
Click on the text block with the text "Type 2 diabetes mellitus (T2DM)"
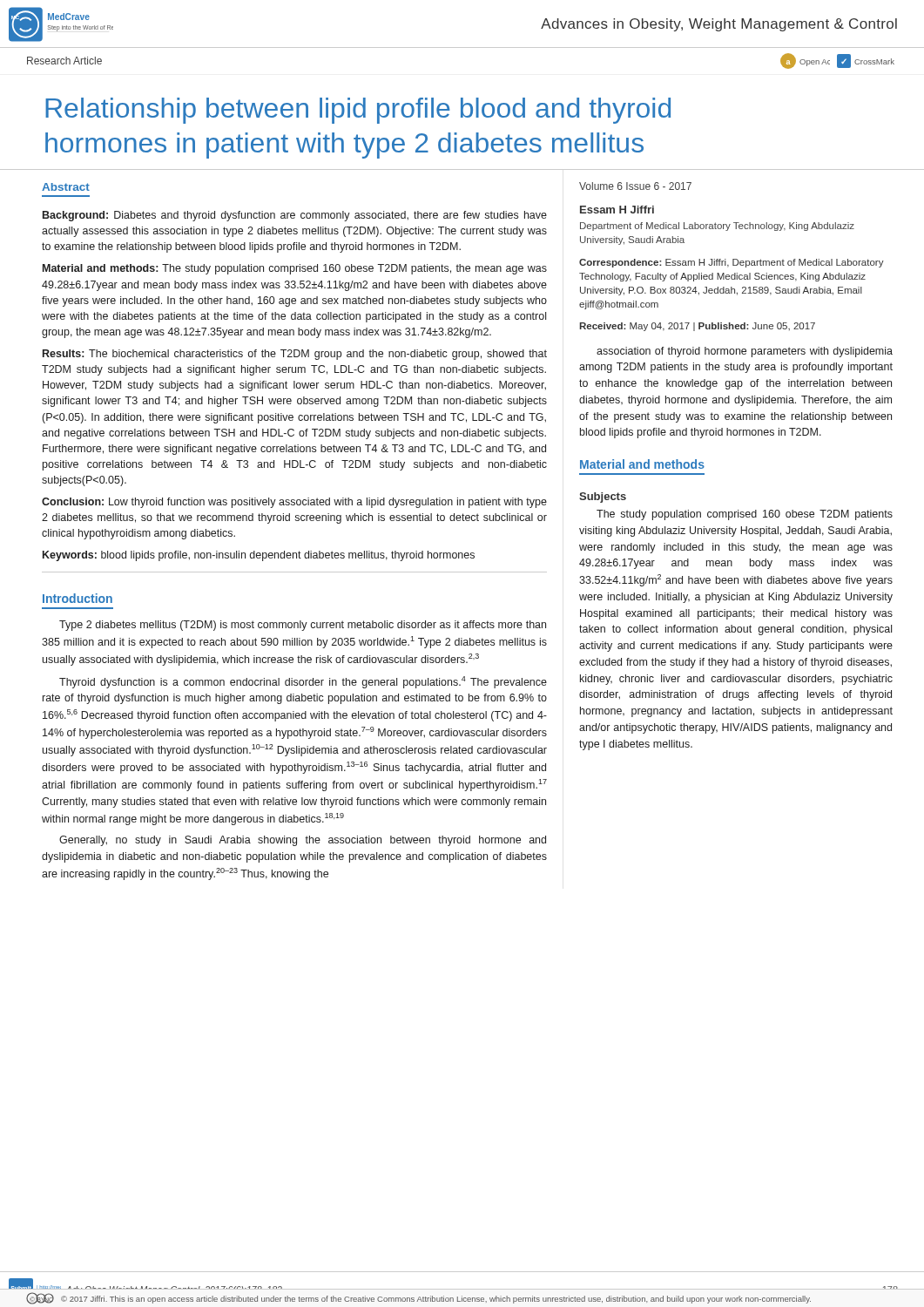point(294,750)
